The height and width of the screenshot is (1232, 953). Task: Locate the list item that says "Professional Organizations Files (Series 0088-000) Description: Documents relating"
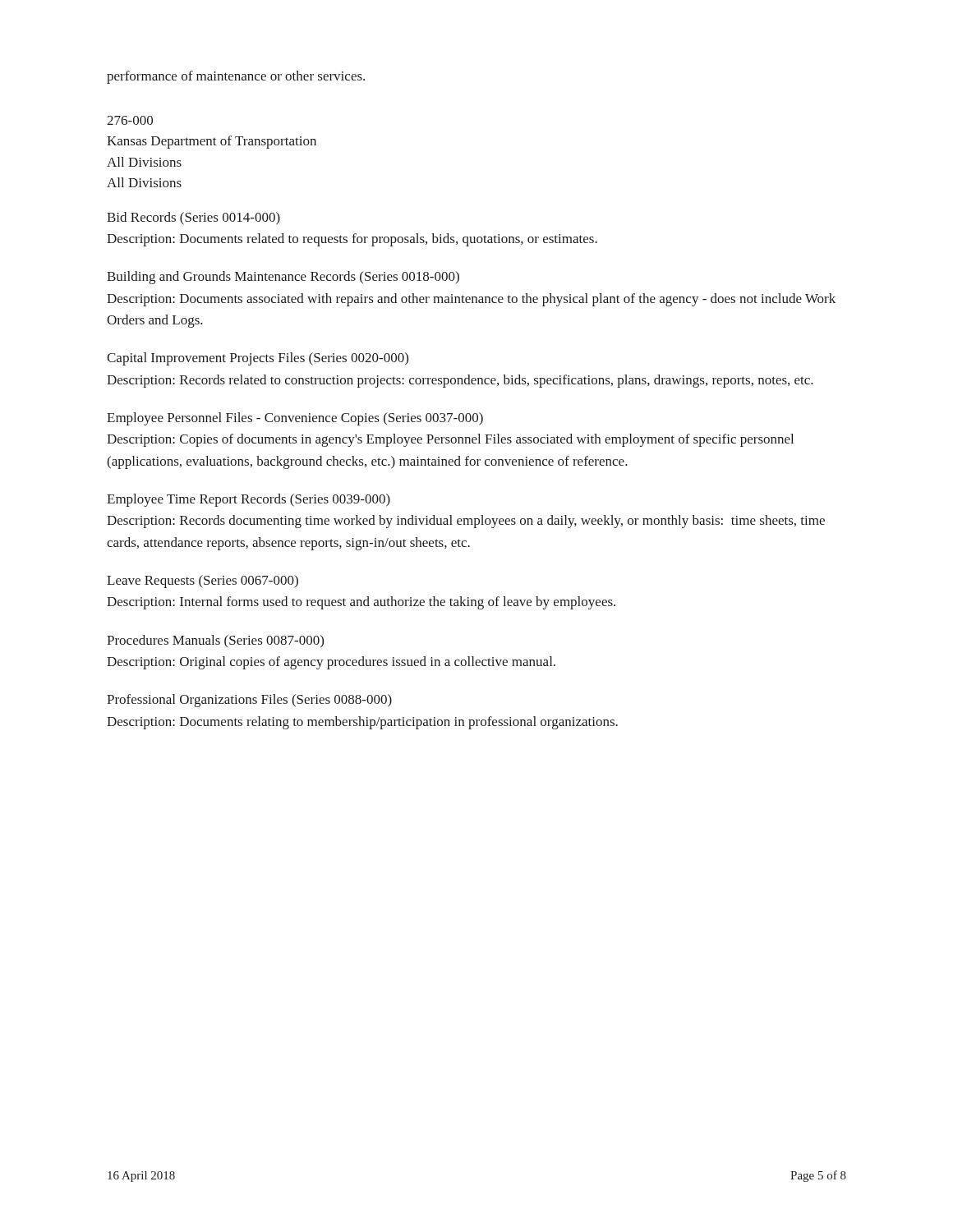476,709
